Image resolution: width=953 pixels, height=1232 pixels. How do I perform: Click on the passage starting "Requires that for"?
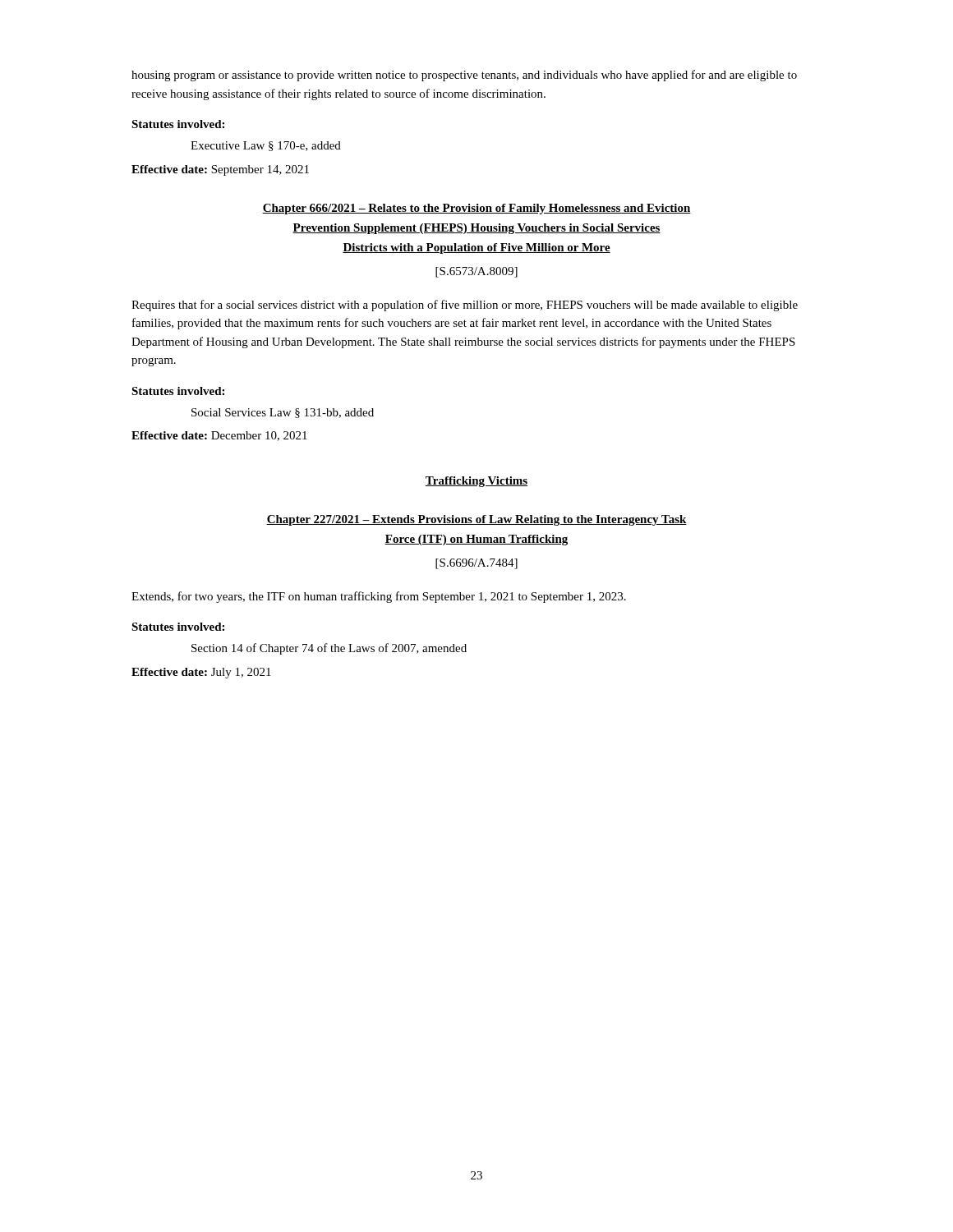(465, 332)
